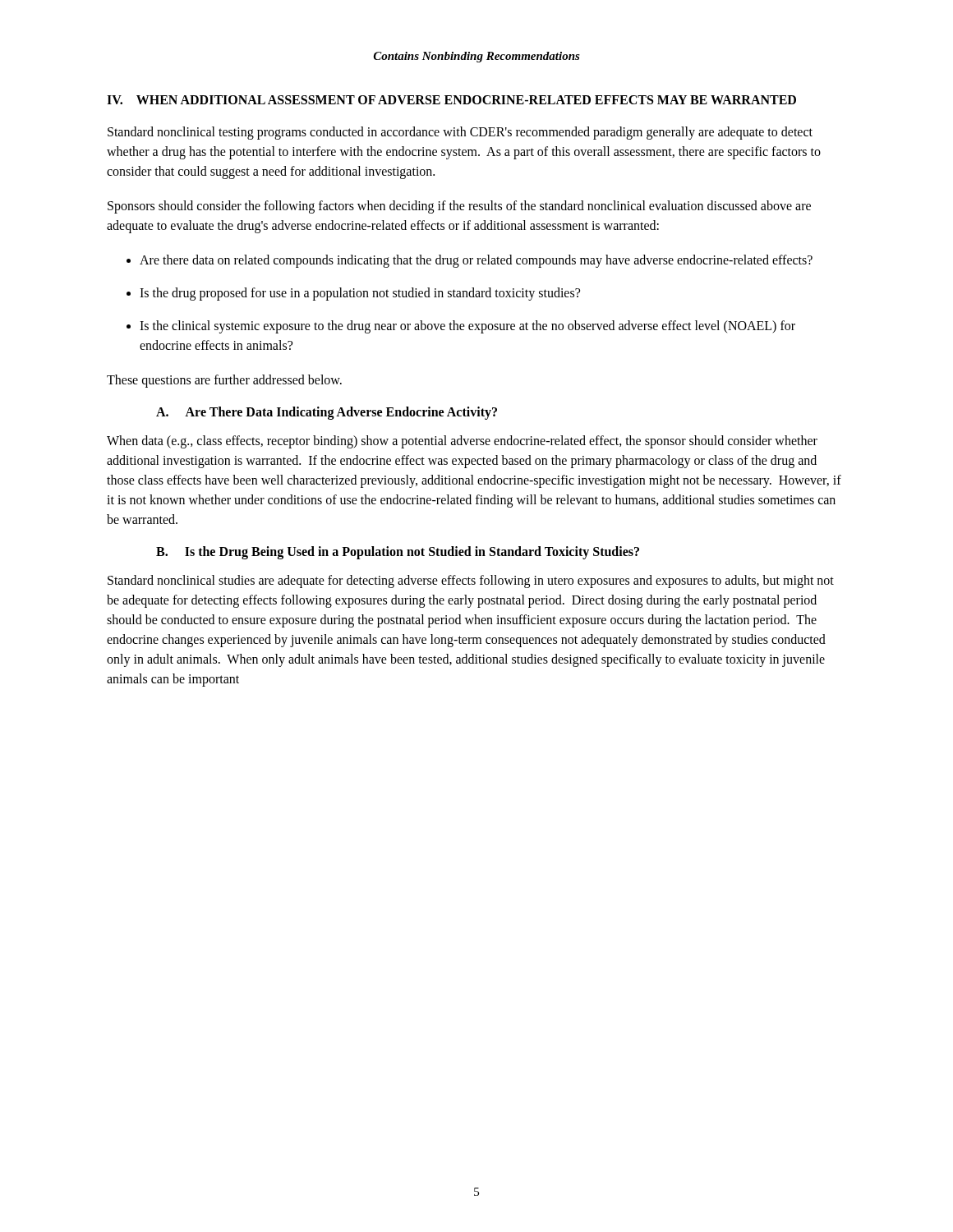Viewport: 953px width, 1232px height.
Task: Click the passage that begins "Are there data on related compounds indicating that"
Action: tap(476, 260)
